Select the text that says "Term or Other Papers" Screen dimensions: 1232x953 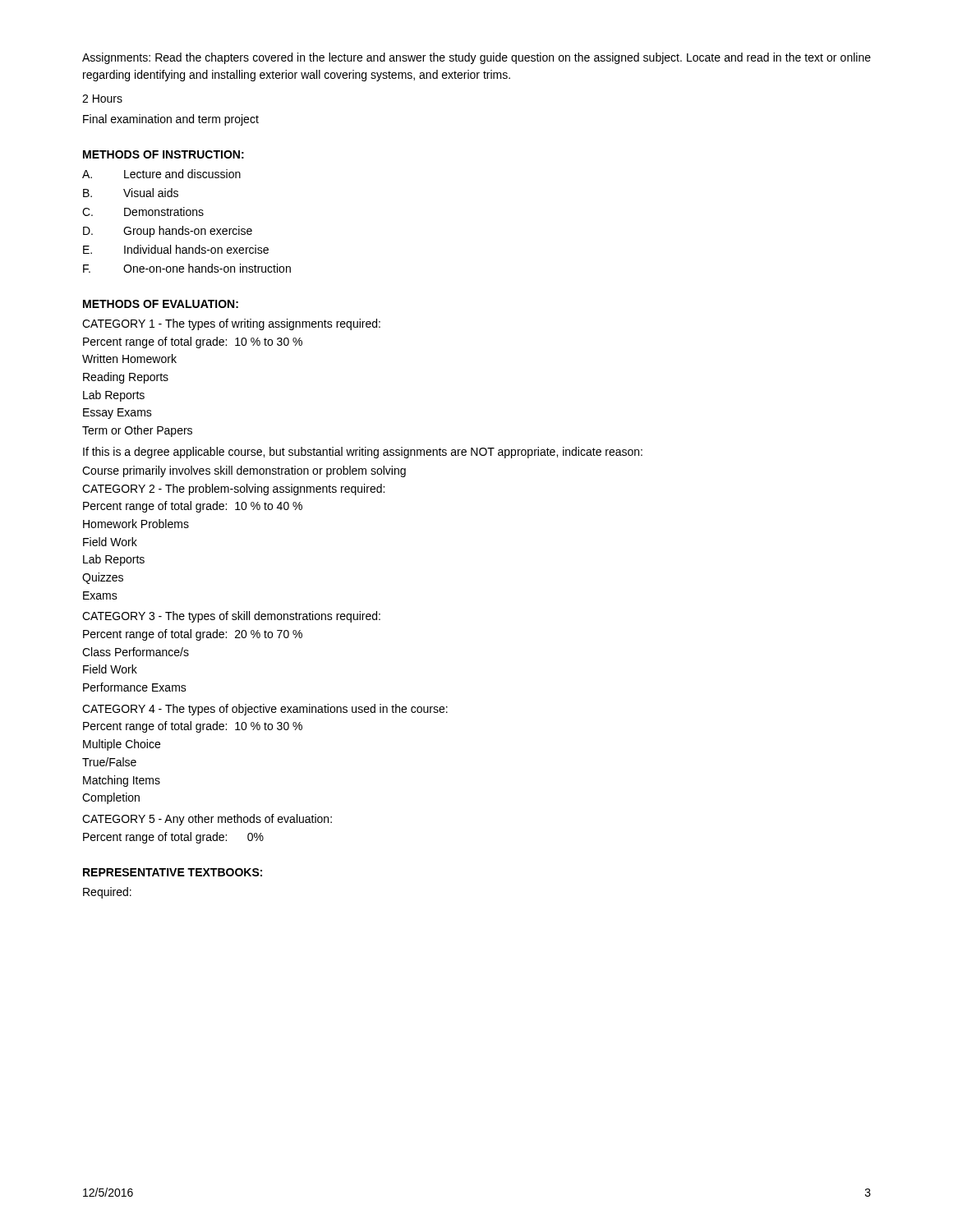pos(137,431)
